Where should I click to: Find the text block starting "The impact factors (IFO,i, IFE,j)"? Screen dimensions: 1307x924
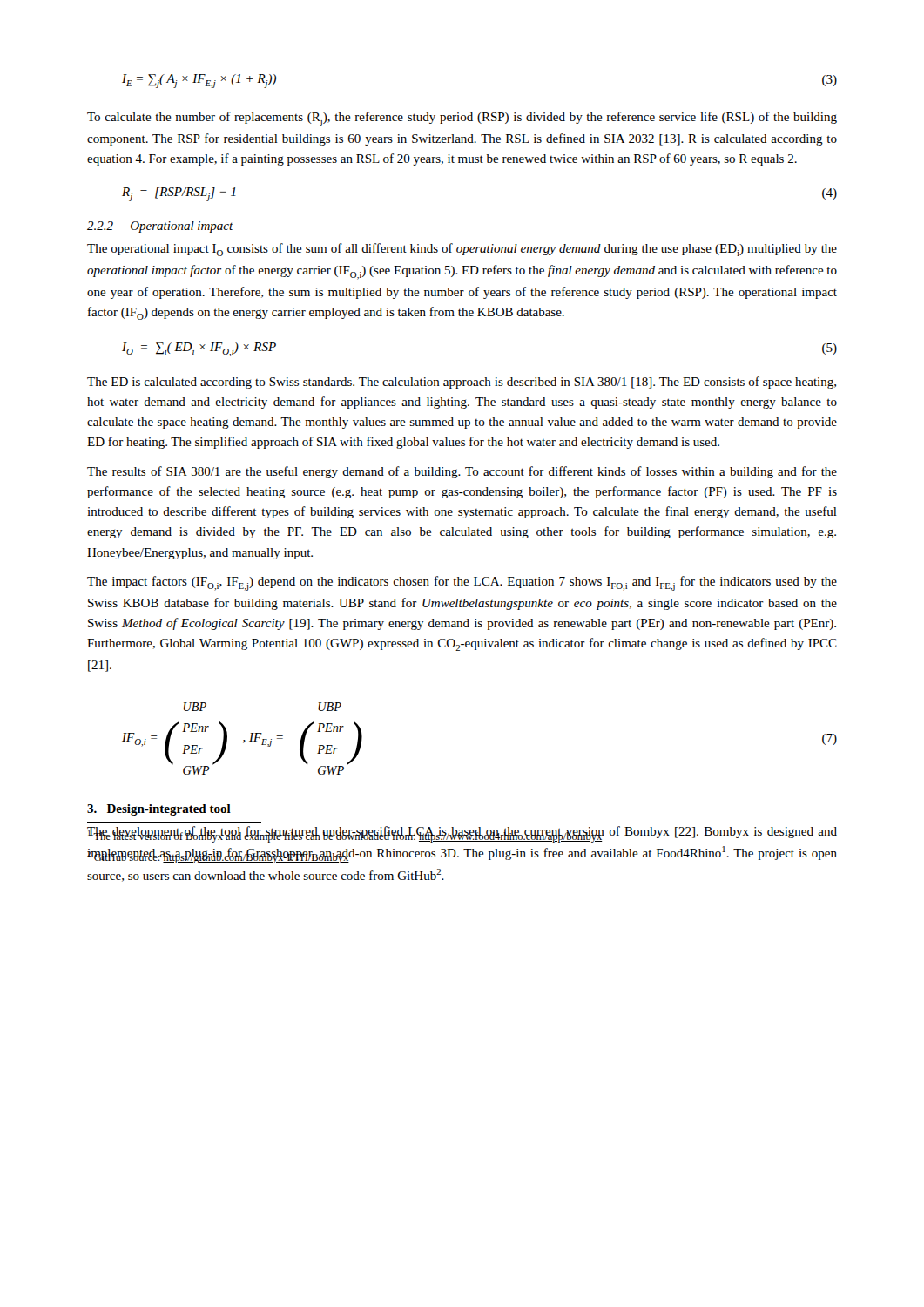point(462,623)
